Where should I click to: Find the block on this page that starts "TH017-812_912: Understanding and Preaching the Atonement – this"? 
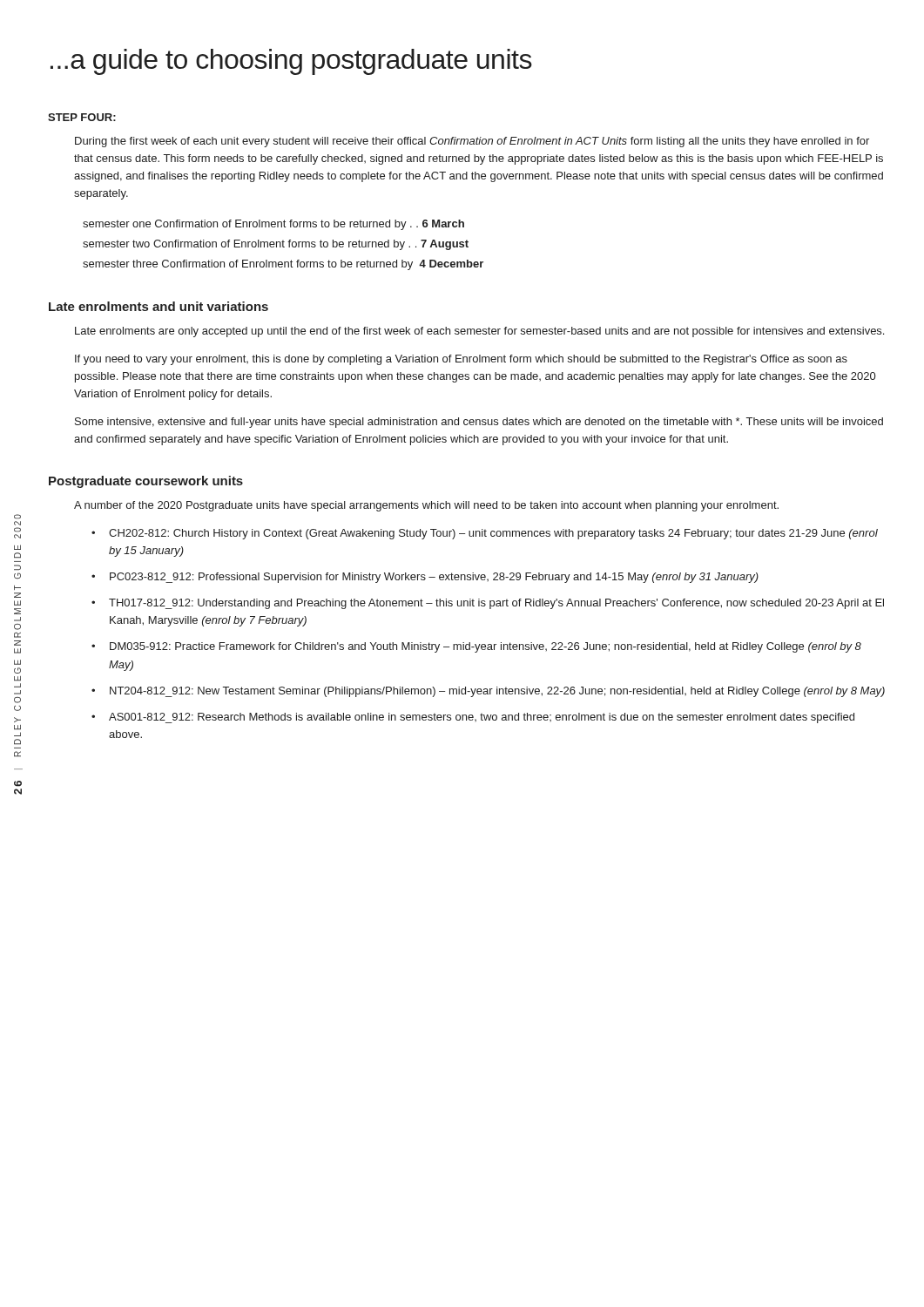pos(490,612)
